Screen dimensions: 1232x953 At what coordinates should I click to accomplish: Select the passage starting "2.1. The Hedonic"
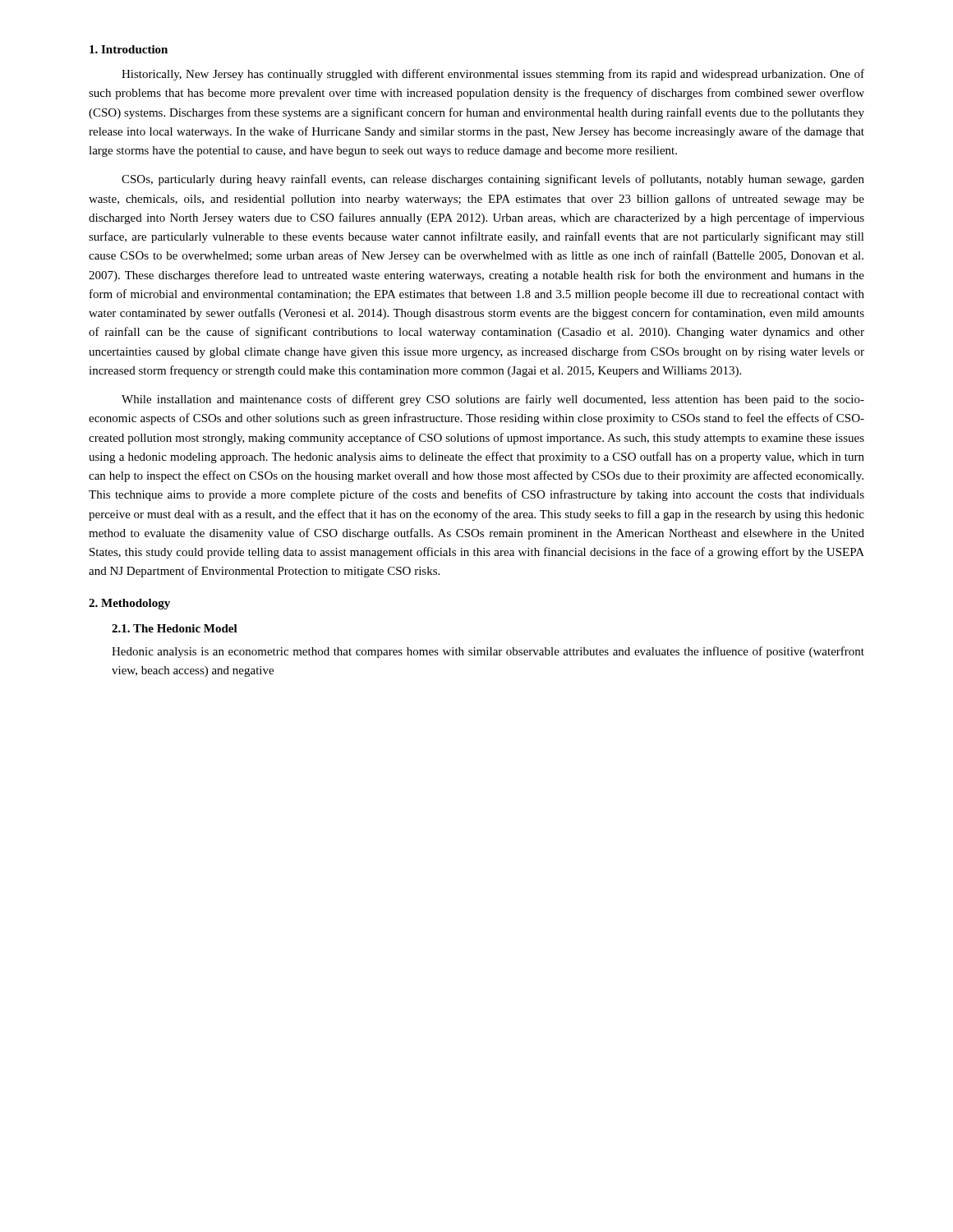(175, 628)
